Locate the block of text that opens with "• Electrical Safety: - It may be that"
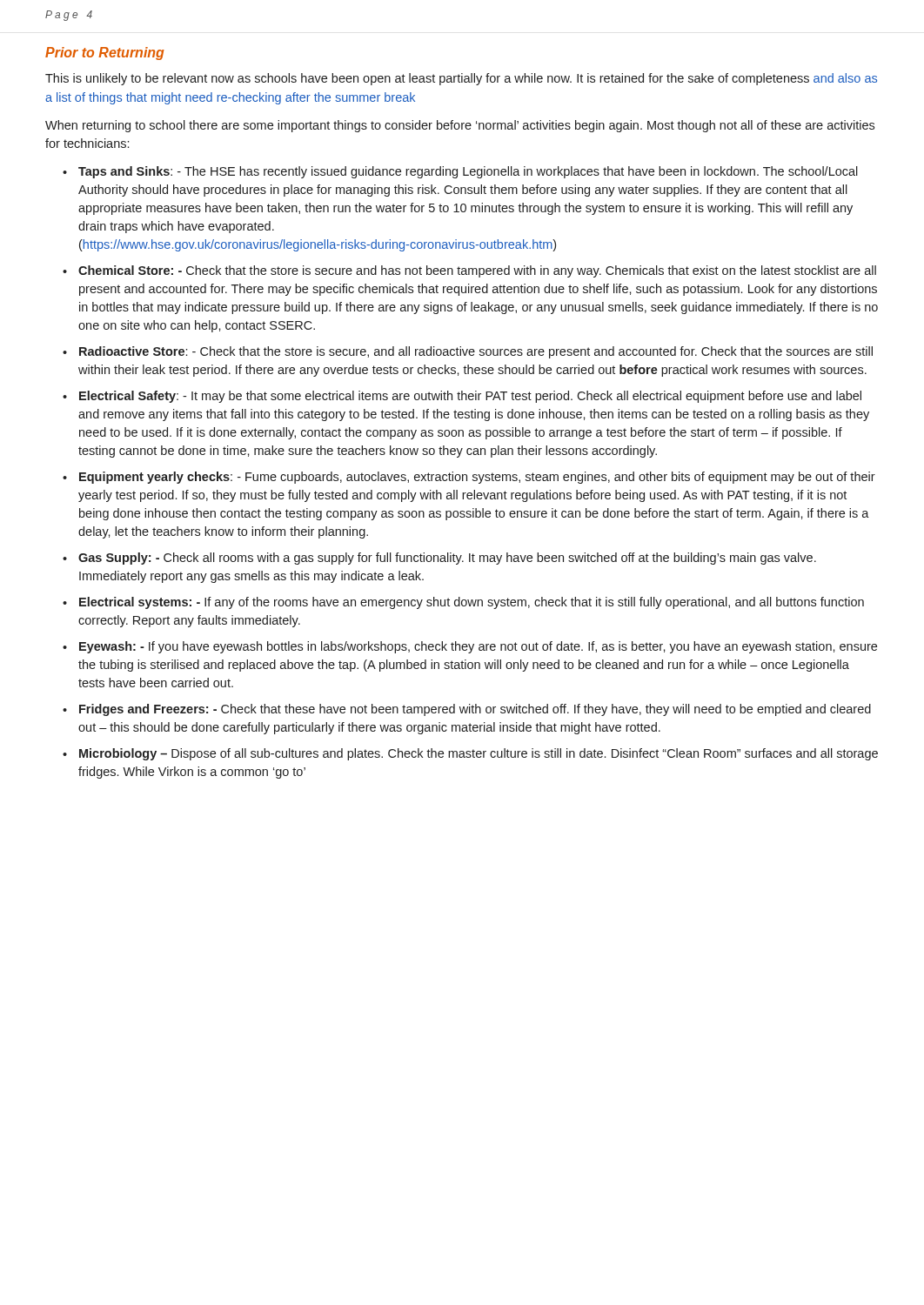This screenshot has height=1305, width=924. [x=471, y=424]
